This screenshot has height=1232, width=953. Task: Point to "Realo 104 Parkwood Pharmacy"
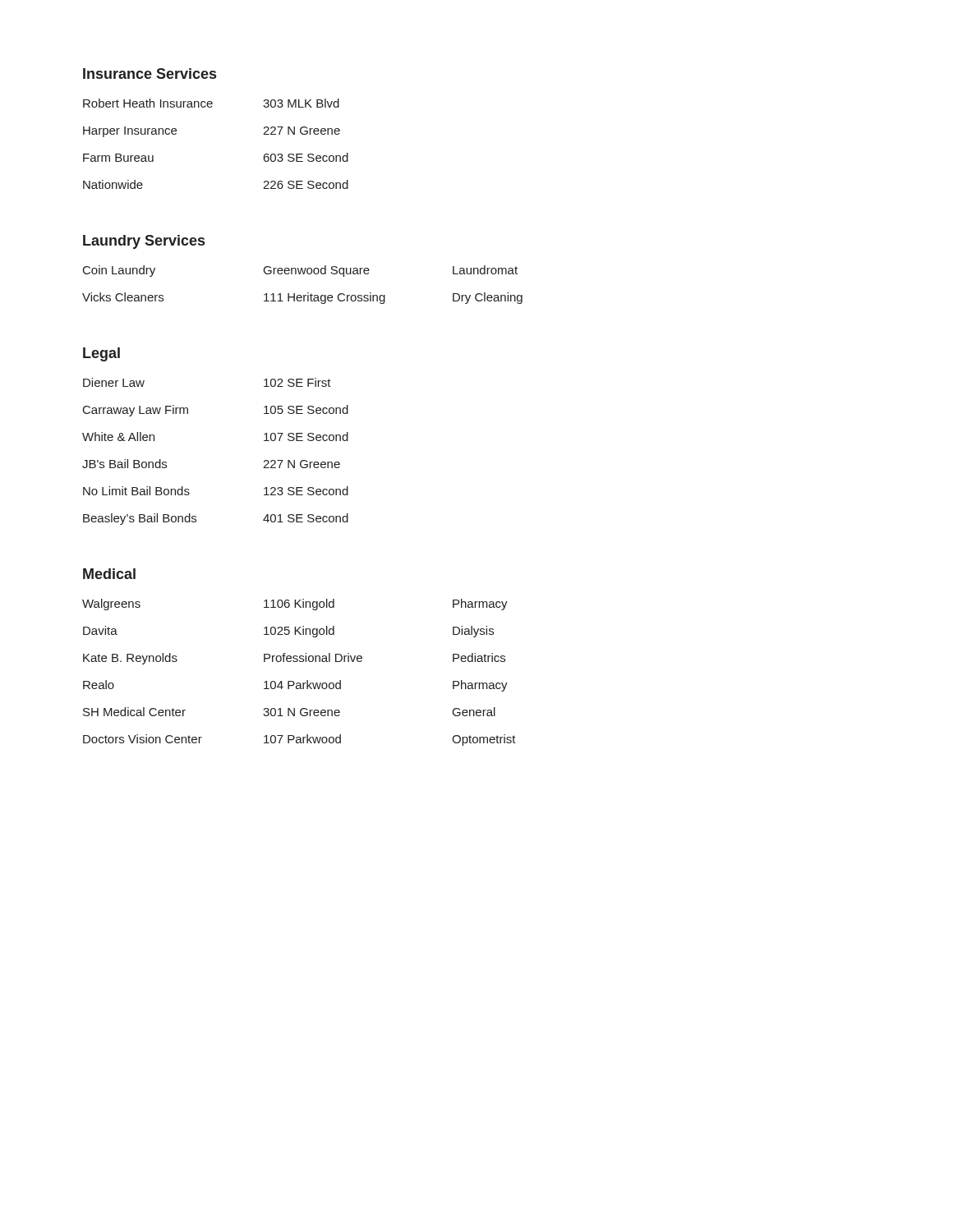[x=349, y=685]
